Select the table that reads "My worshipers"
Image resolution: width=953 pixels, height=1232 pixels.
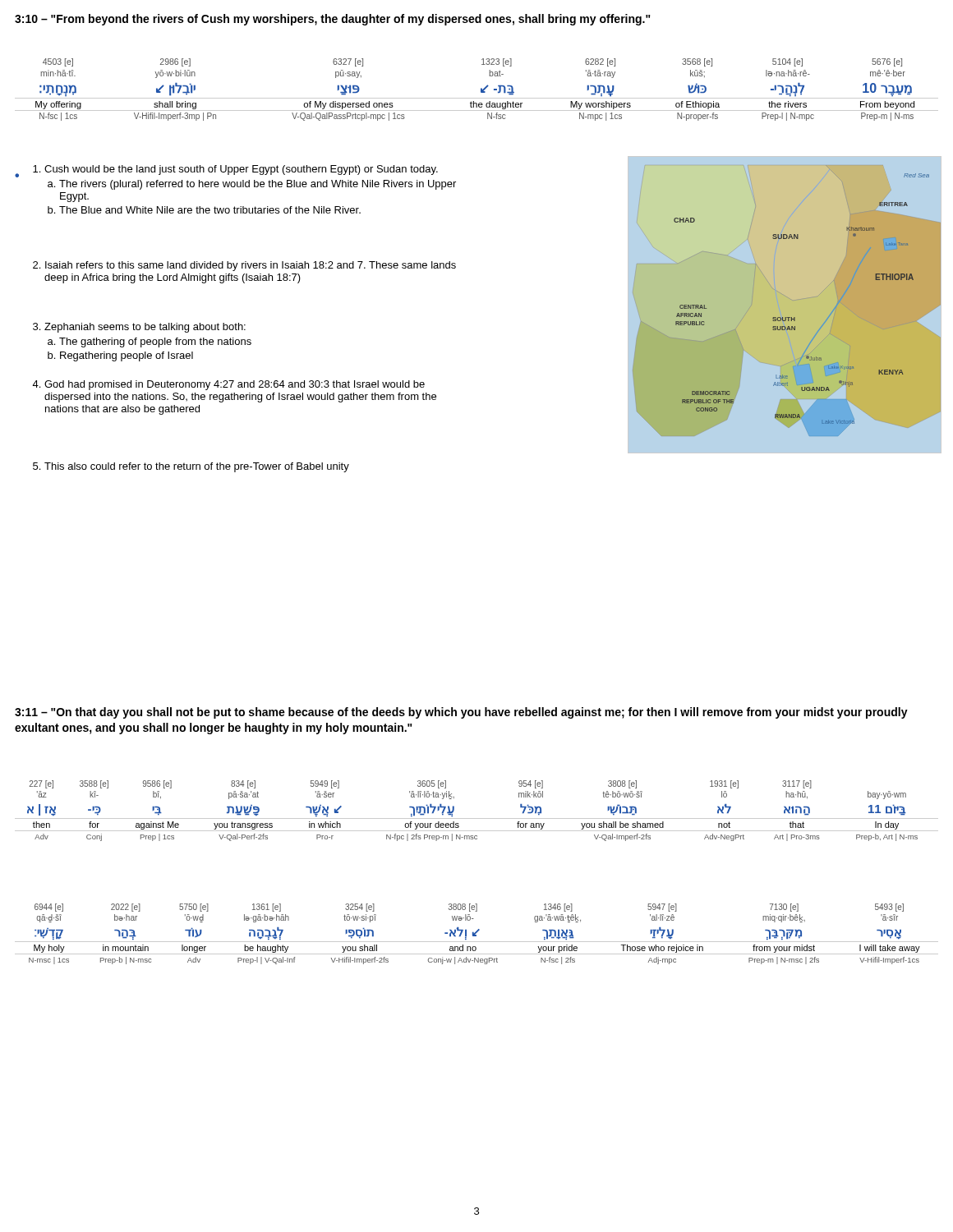tap(476, 89)
